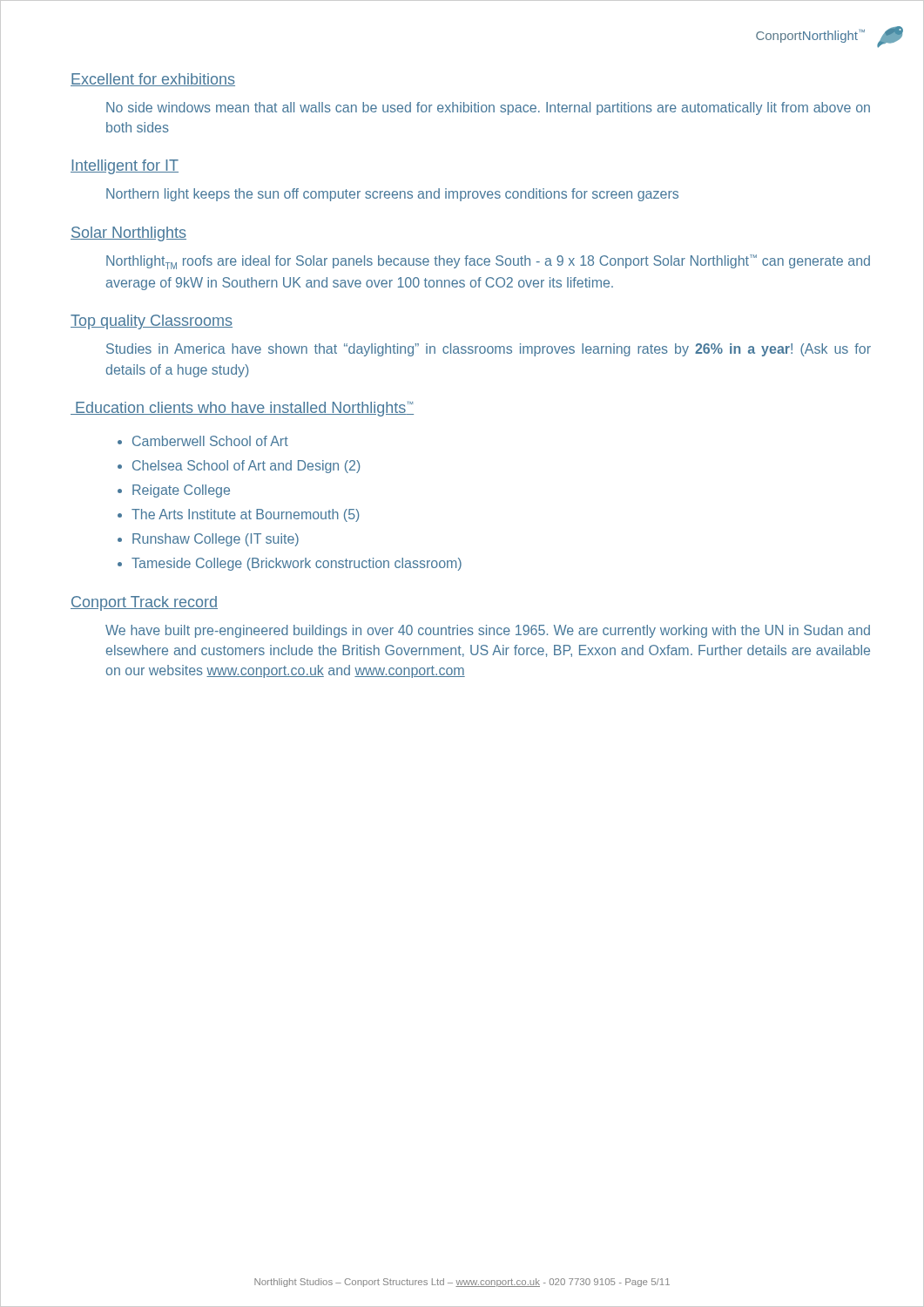924x1307 pixels.
Task: Click on the text block starting "Education clients who have installed"
Action: [242, 408]
